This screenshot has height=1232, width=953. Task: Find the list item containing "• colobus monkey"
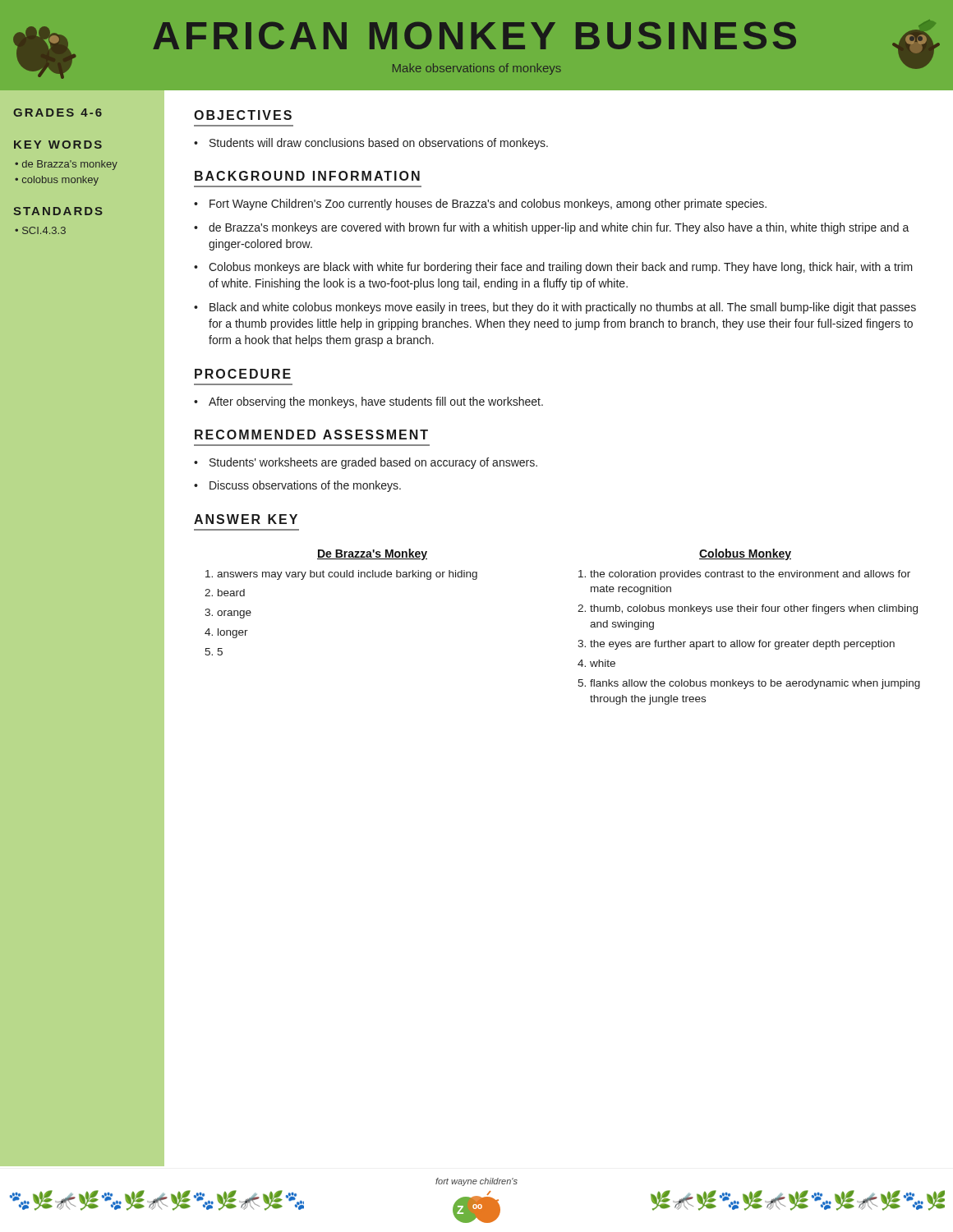(57, 180)
